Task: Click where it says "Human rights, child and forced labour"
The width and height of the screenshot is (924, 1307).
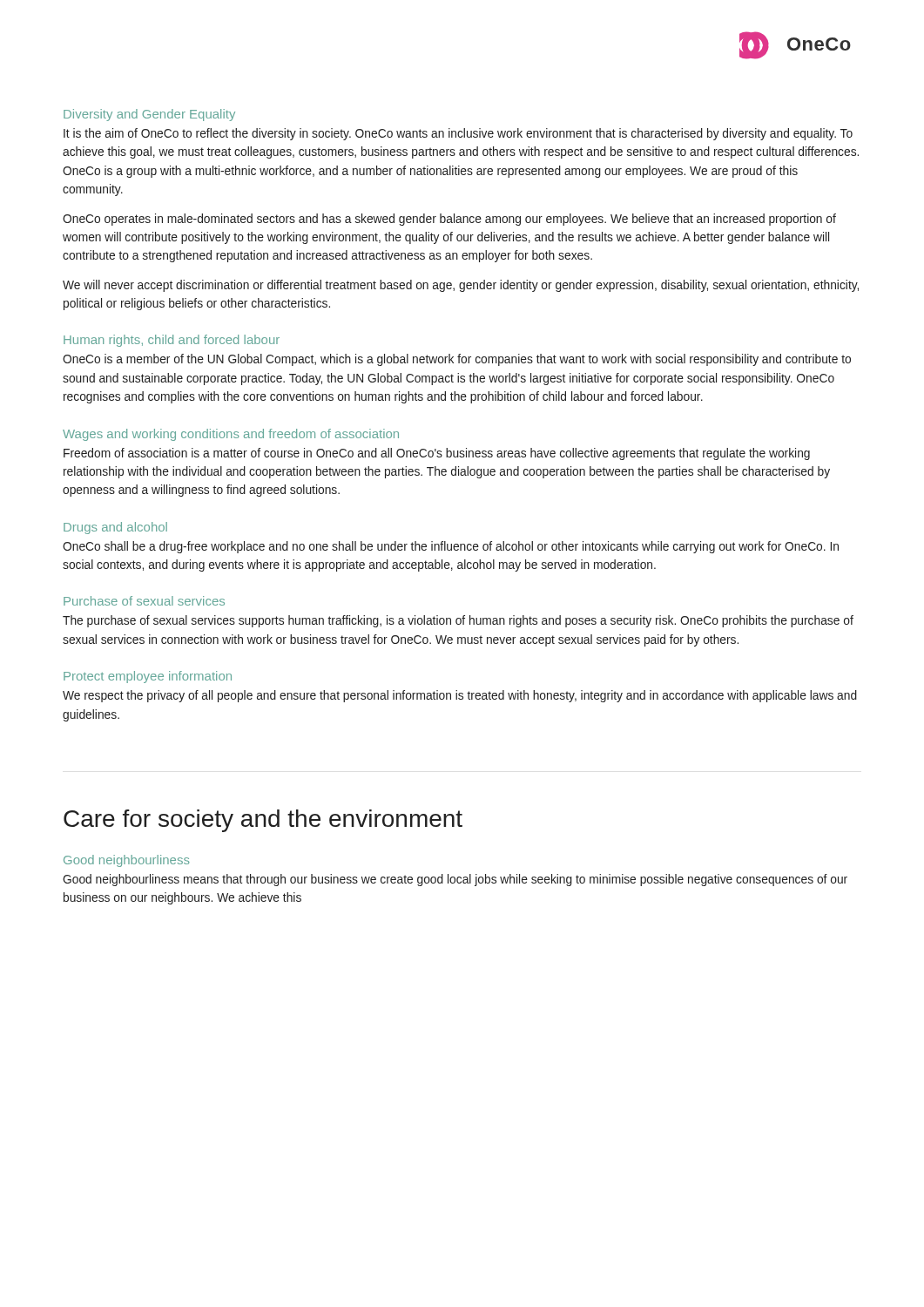Action: coord(171,340)
